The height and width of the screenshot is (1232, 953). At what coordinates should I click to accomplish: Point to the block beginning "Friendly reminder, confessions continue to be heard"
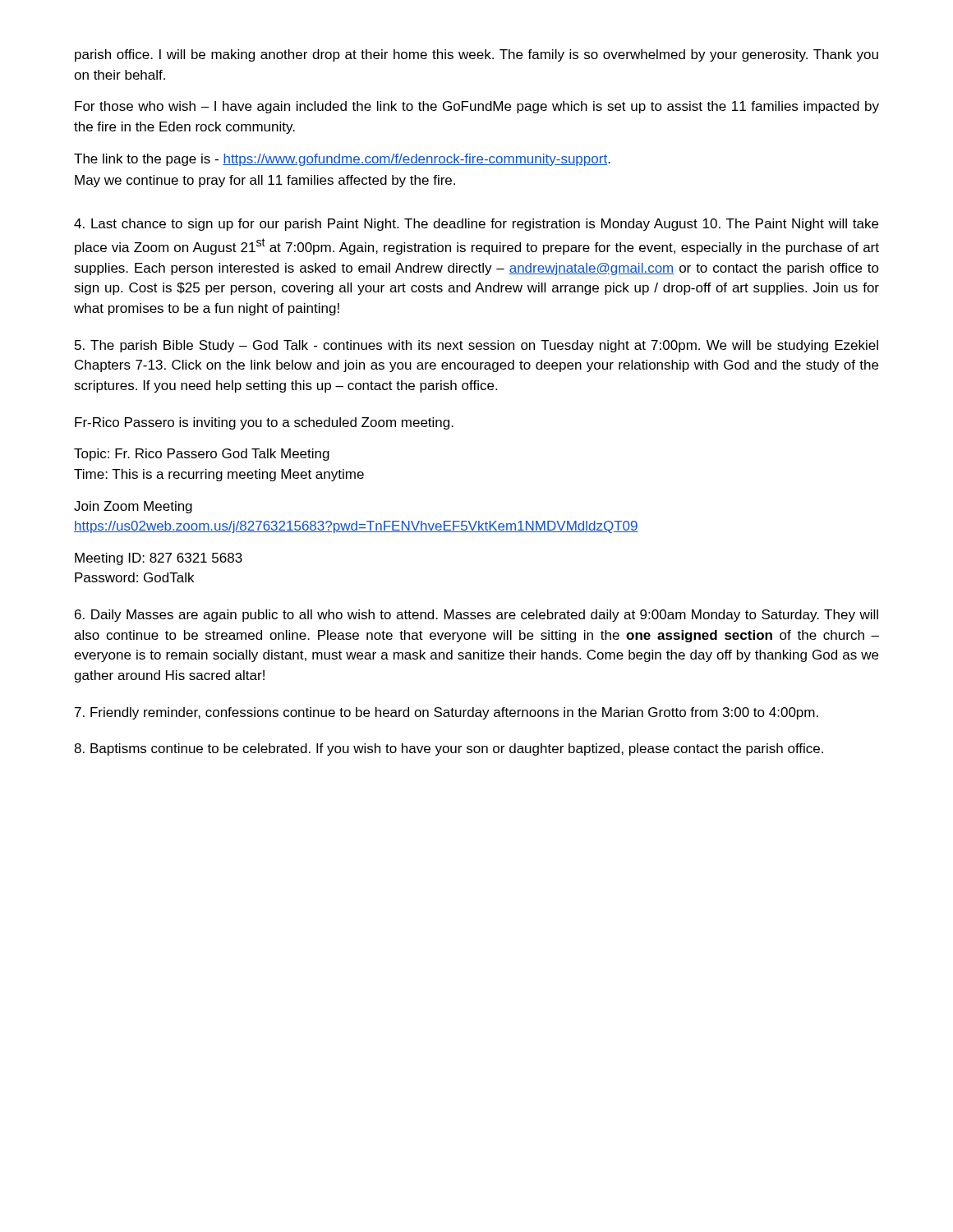(x=447, y=712)
